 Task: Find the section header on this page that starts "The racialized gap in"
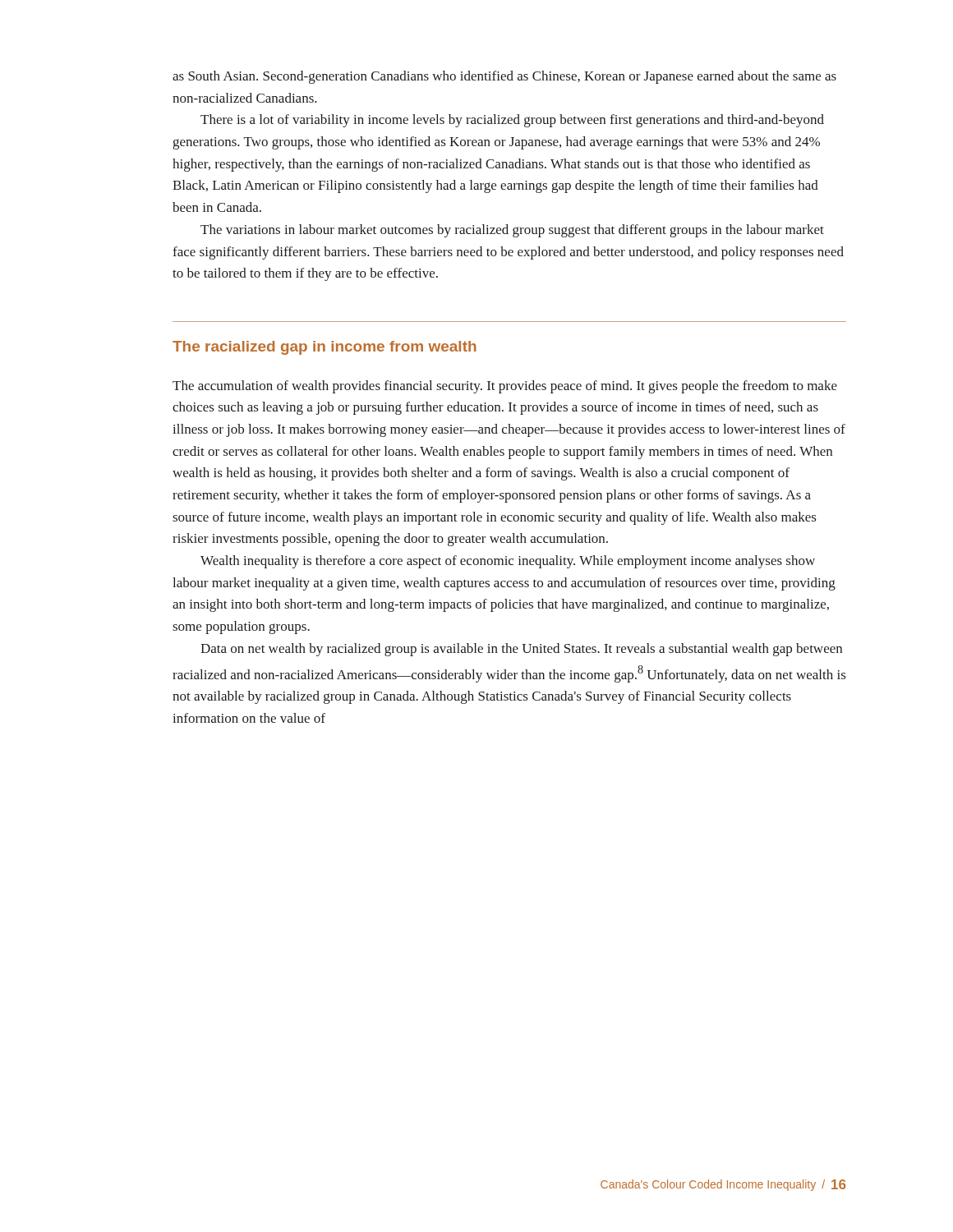pos(325,346)
